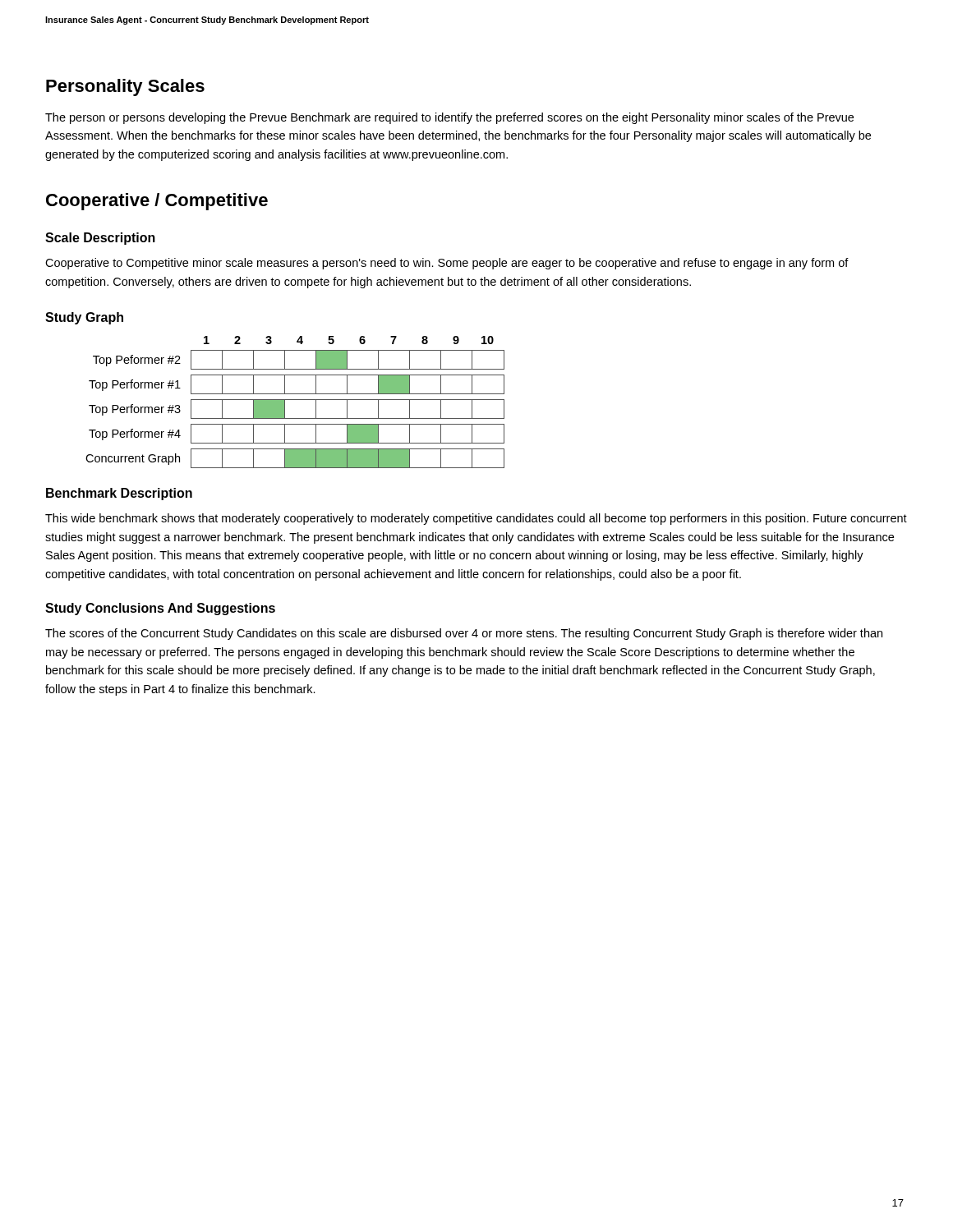Screen dimensions: 1232x953
Task: Click on the text block that says "The scores of the Concurrent Study Candidates on"
Action: 464,661
